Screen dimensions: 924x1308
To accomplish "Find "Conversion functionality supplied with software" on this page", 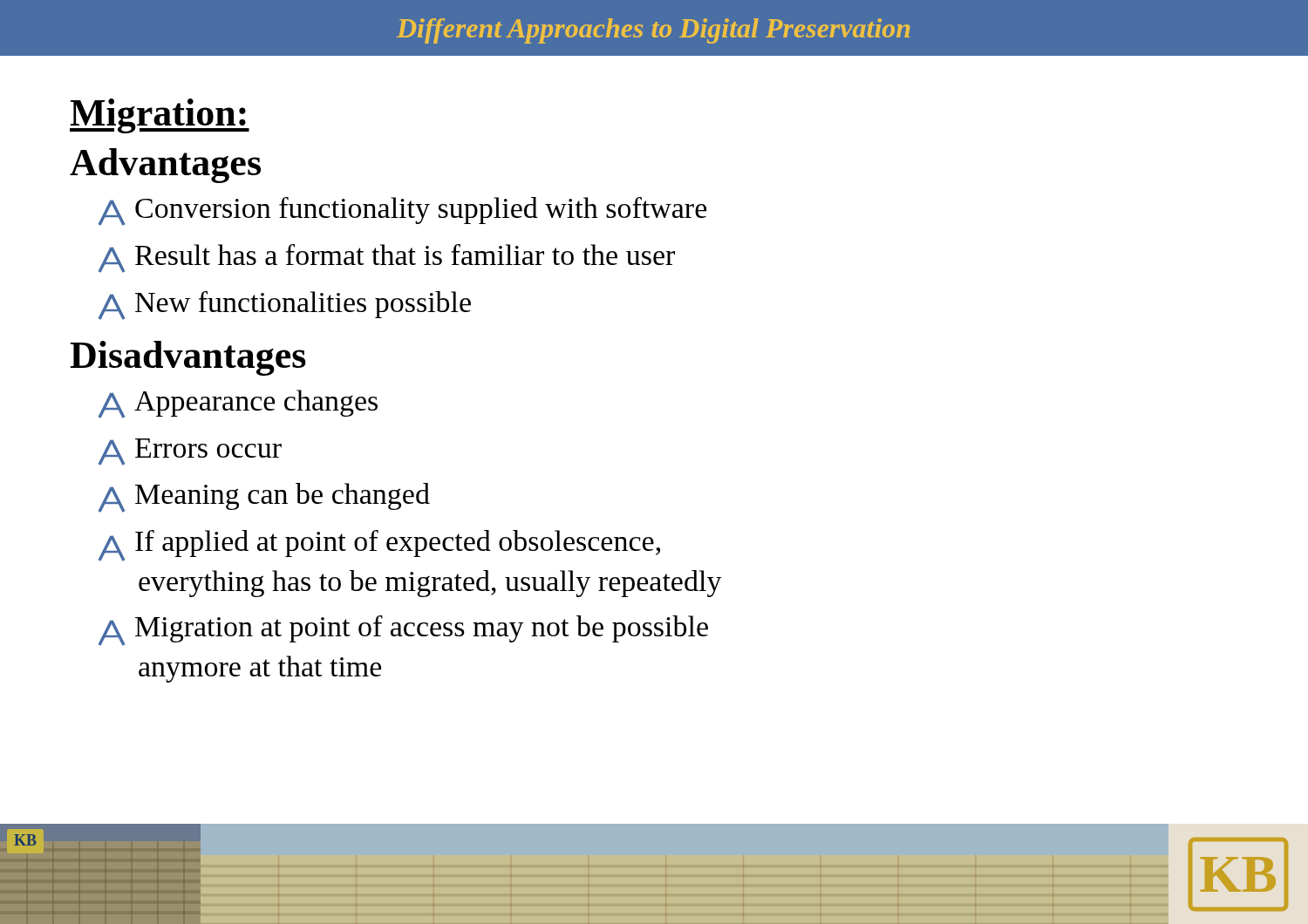I will point(667,209).
